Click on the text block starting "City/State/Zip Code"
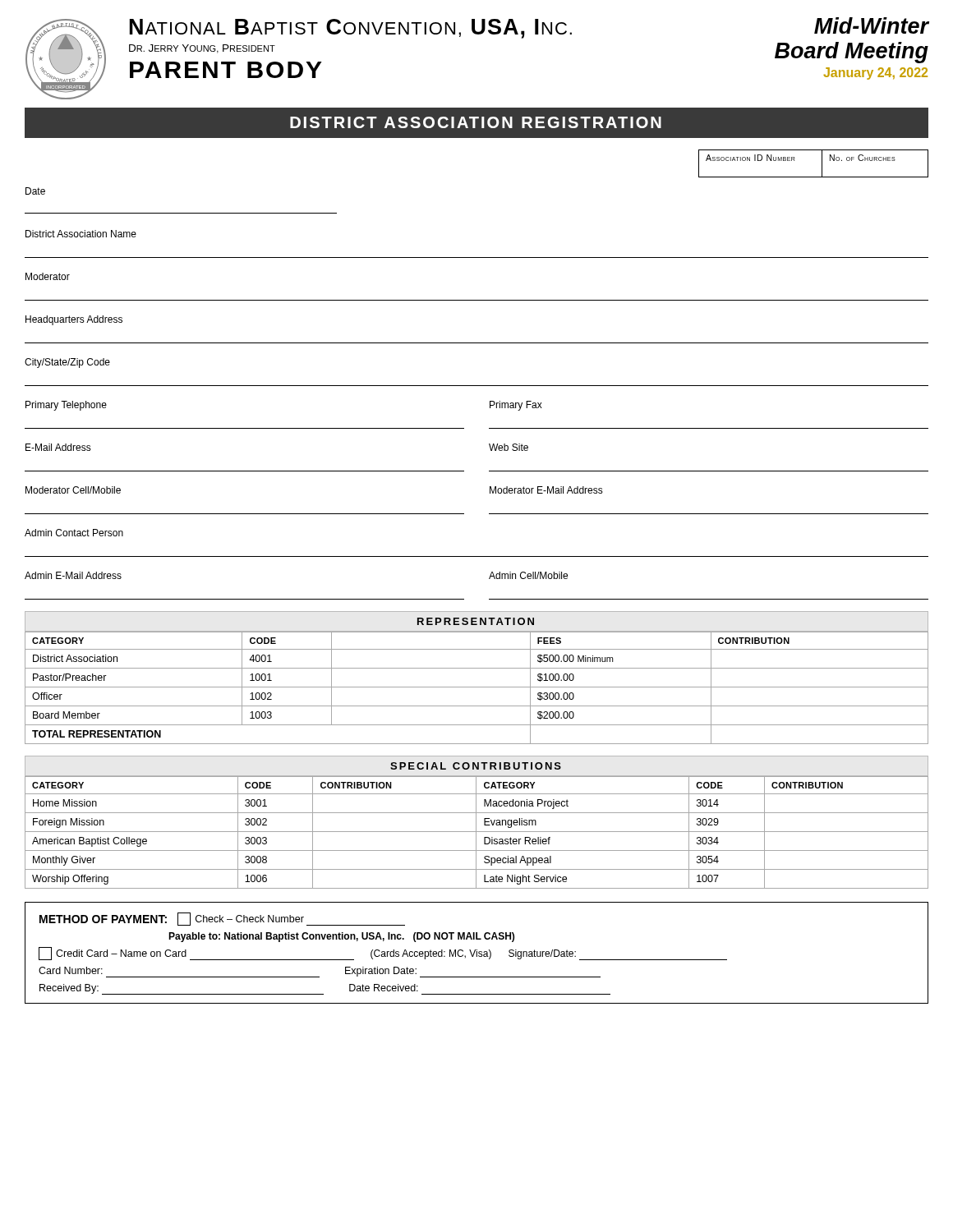The image size is (953, 1232). 67,363
